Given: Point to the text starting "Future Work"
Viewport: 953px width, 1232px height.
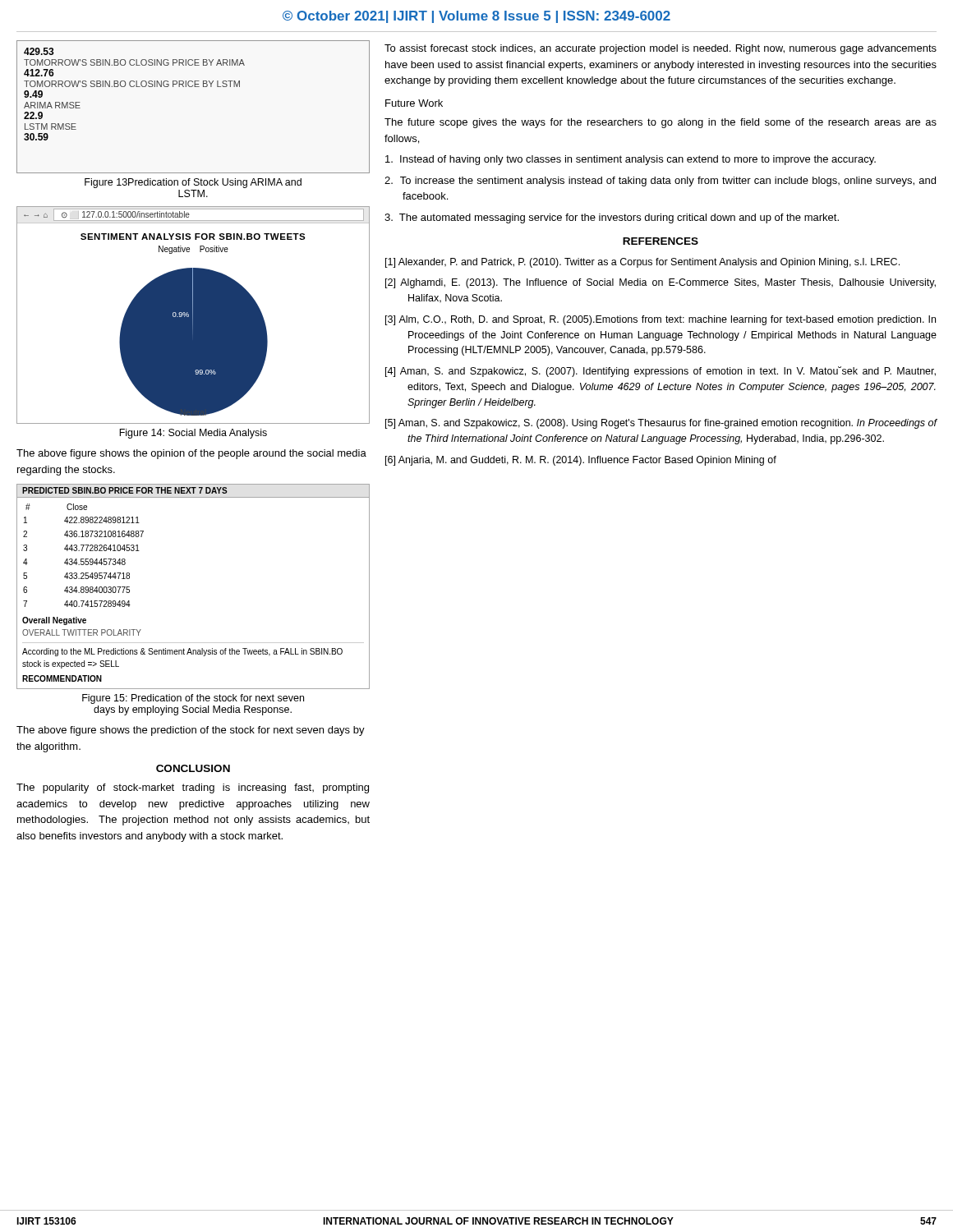Looking at the screenshot, I should (x=414, y=103).
